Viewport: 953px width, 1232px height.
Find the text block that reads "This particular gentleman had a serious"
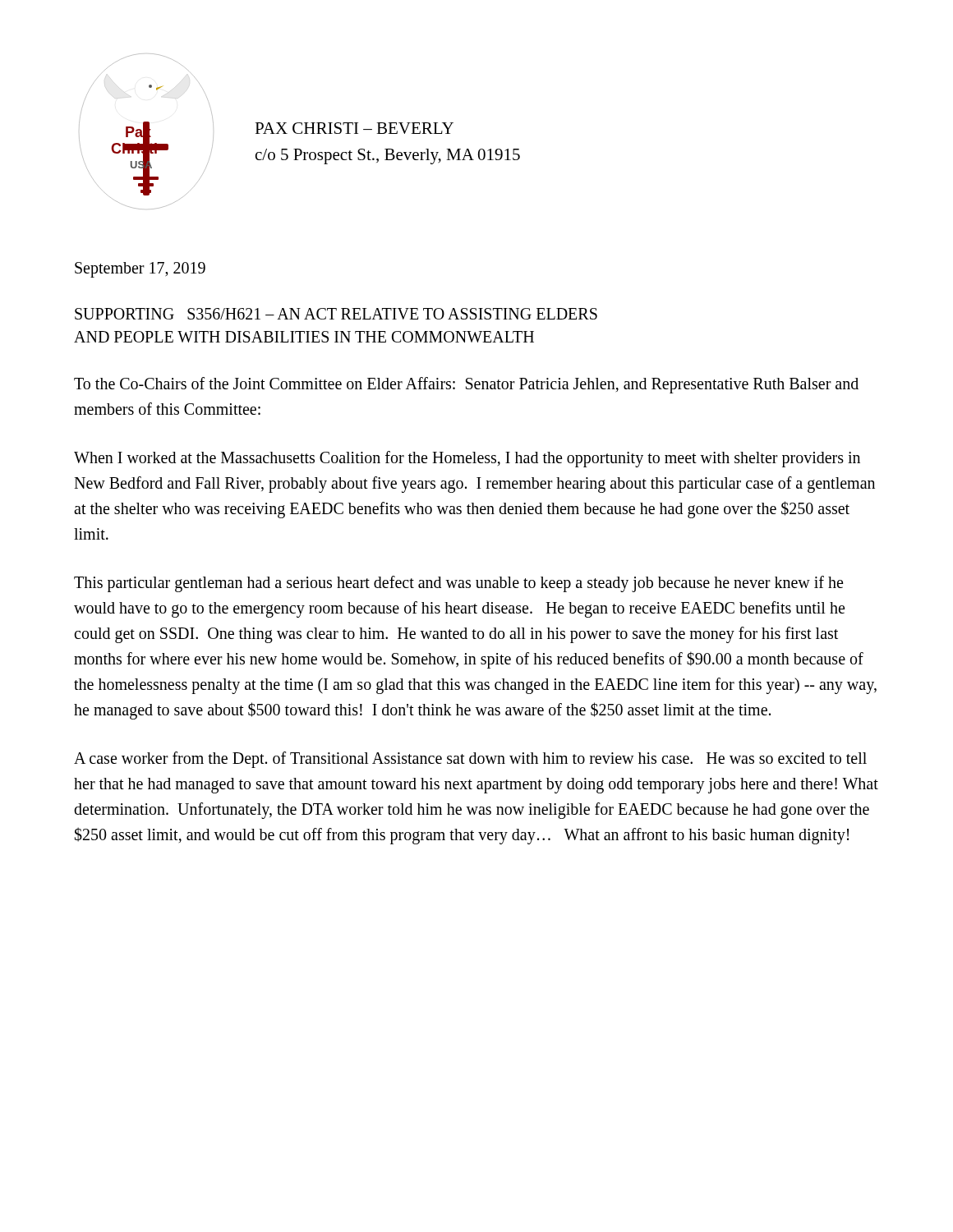476,646
